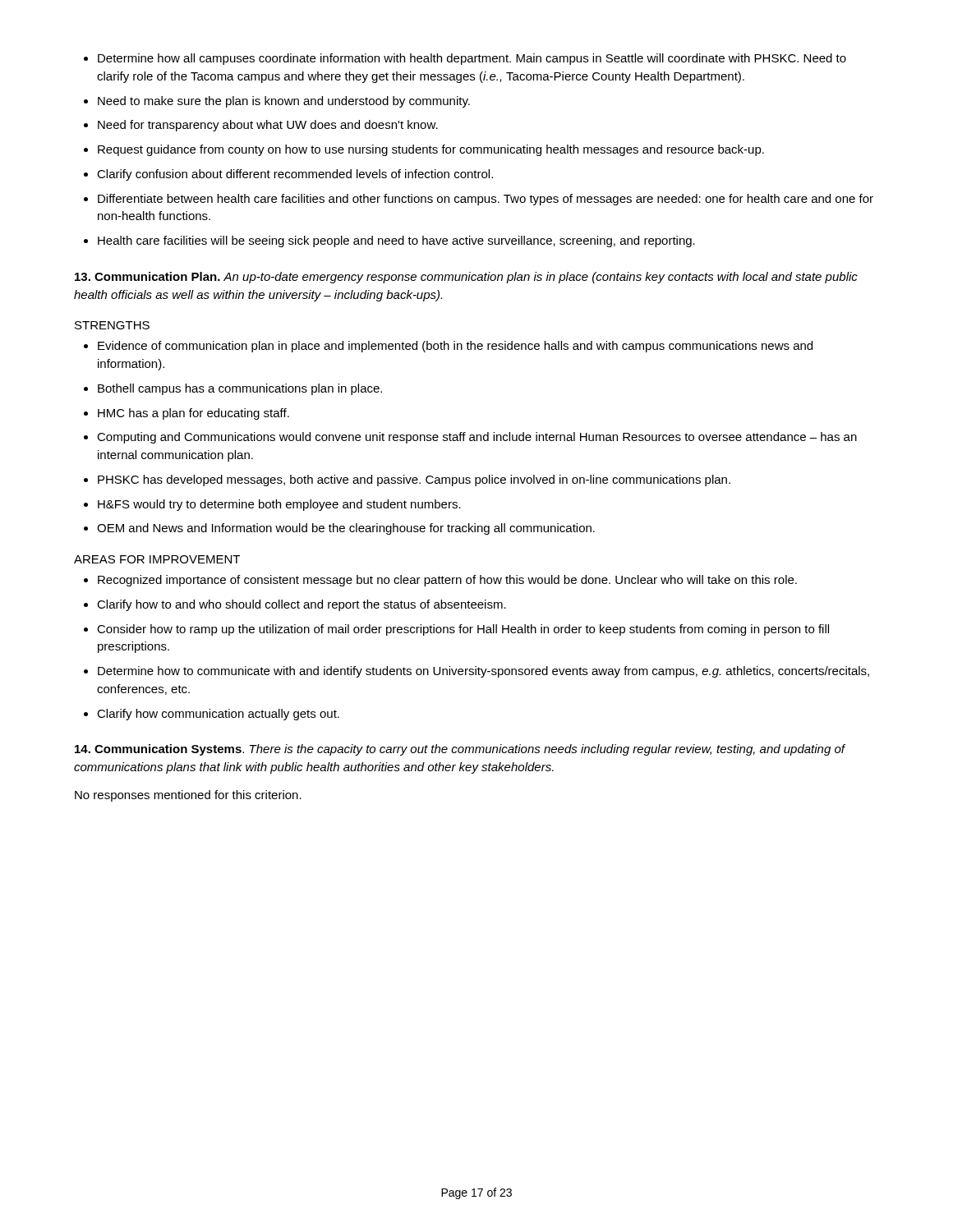Find the list item with the text "Determine how all campuses coordinate"
This screenshot has height=1232, width=953.
click(472, 67)
